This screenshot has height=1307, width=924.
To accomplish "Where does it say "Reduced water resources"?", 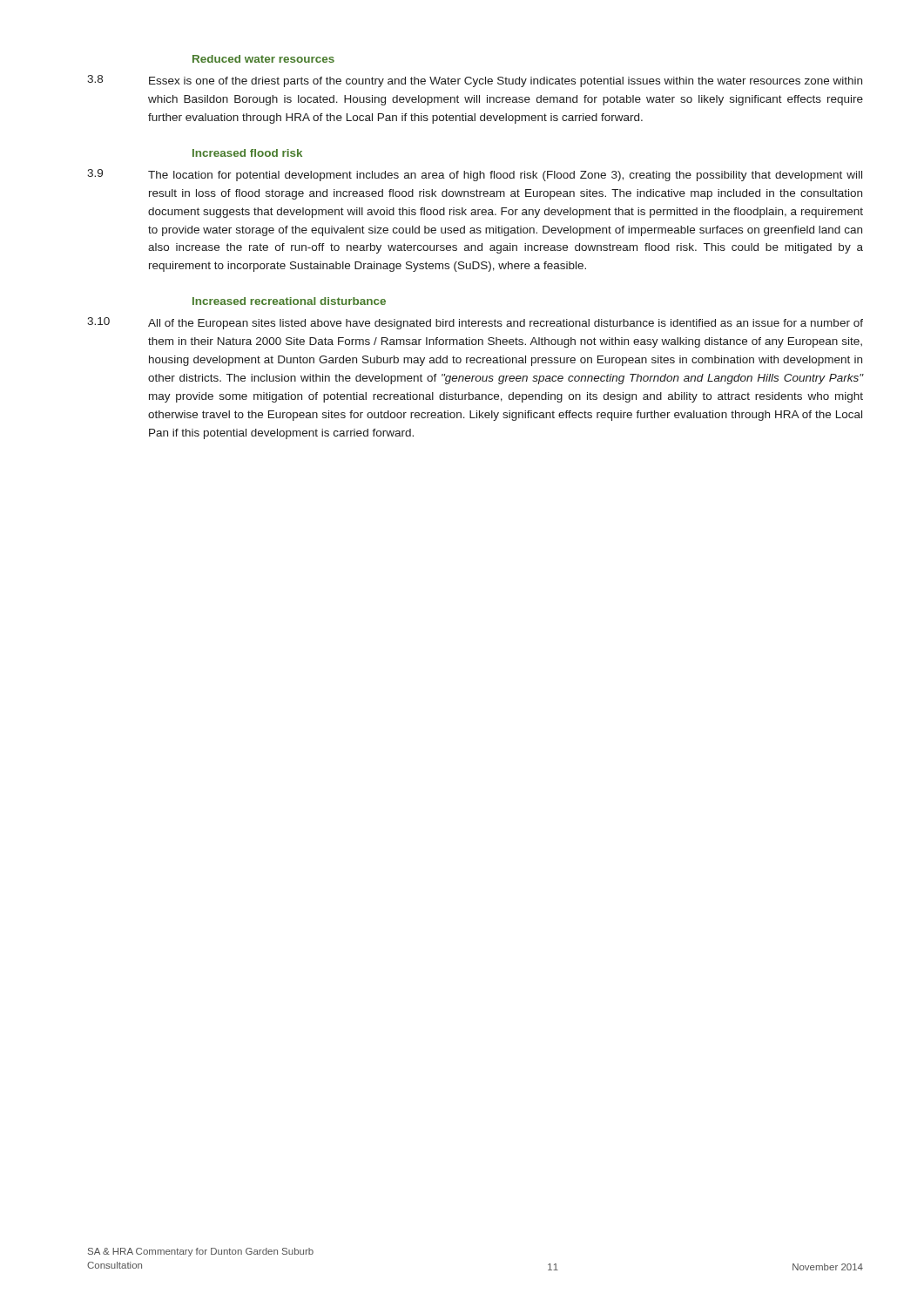I will pyautogui.click(x=263, y=59).
